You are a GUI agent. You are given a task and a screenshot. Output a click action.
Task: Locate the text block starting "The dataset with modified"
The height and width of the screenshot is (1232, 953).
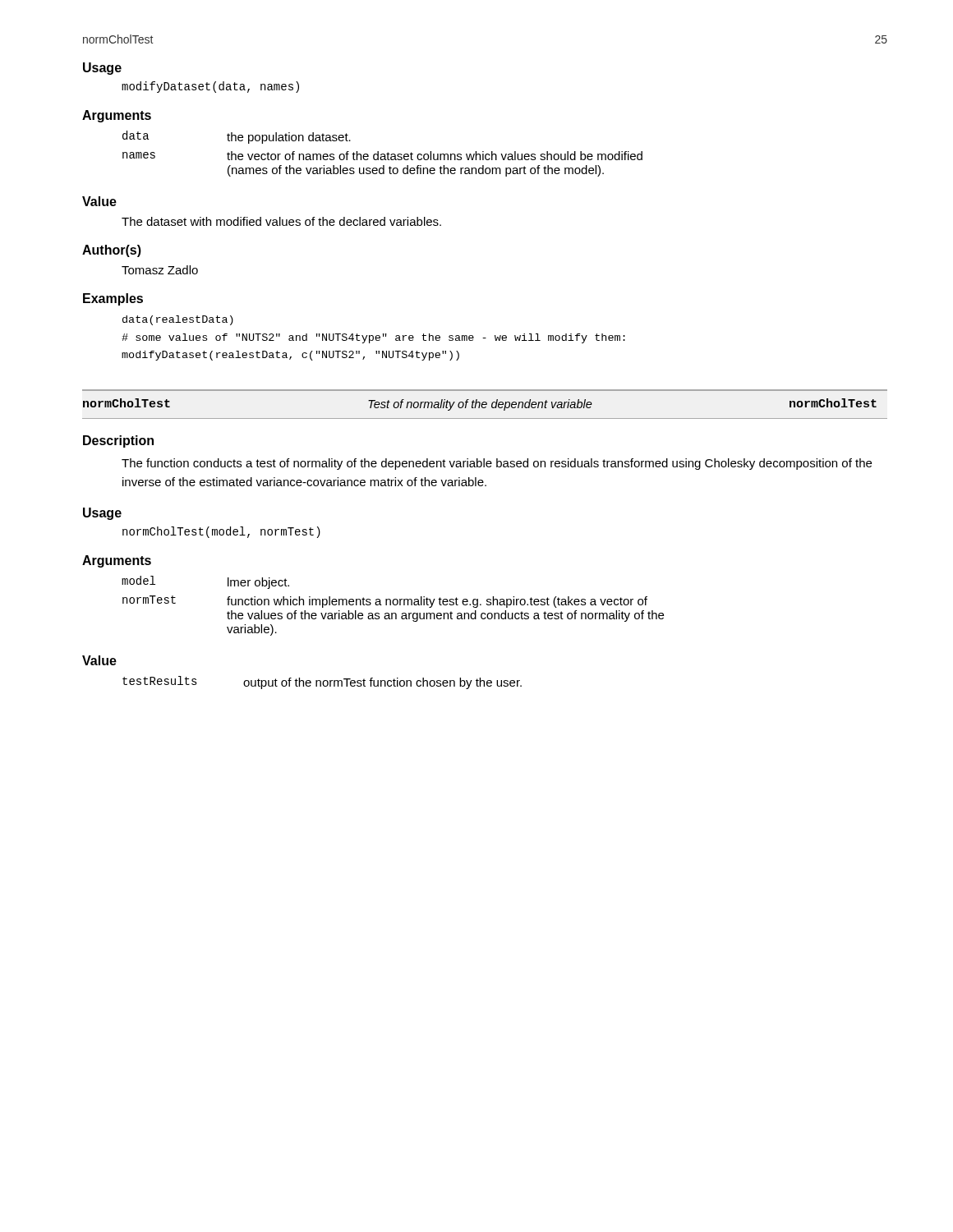(x=282, y=221)
